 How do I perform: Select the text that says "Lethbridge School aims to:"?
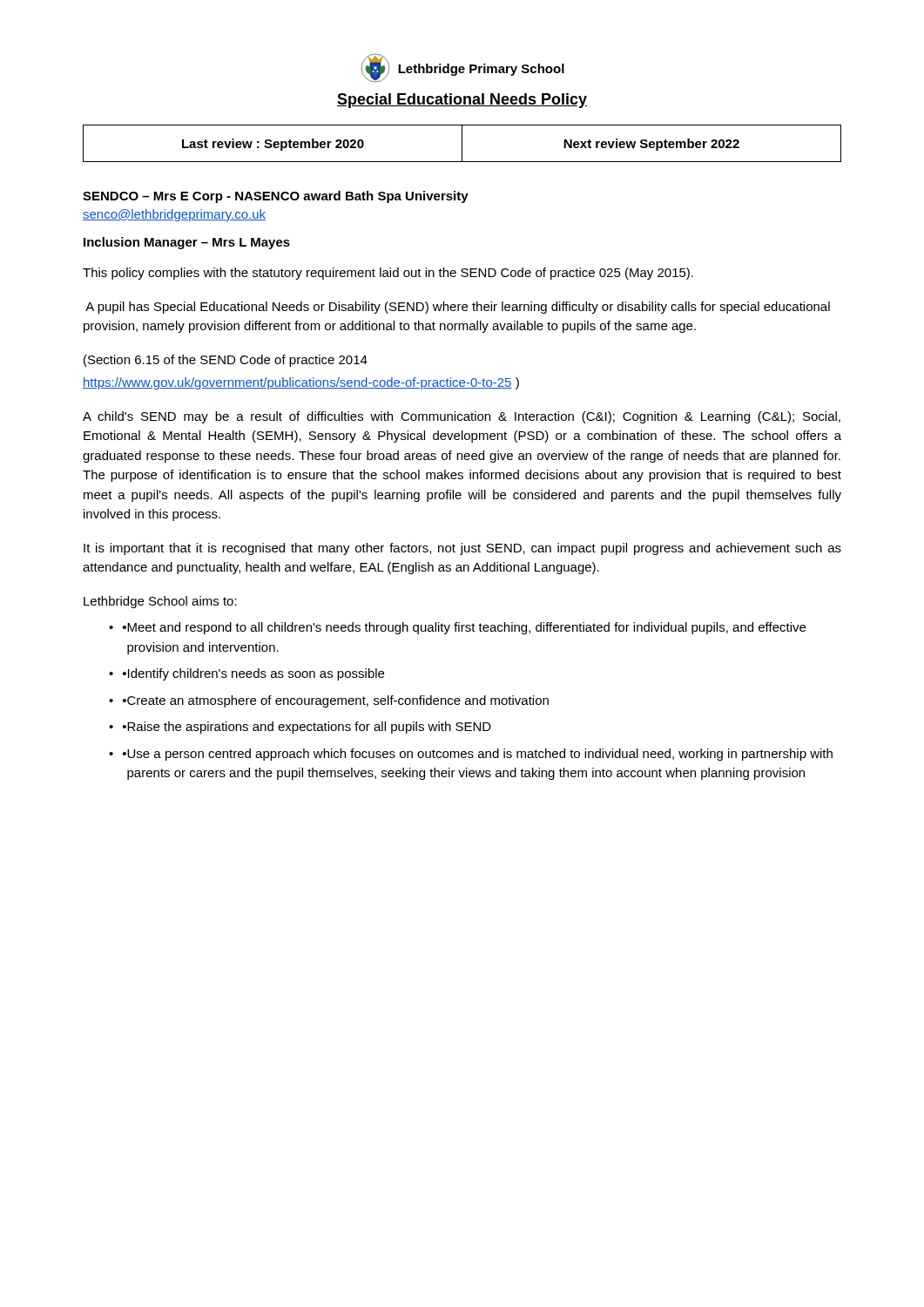tap(160, 600)
